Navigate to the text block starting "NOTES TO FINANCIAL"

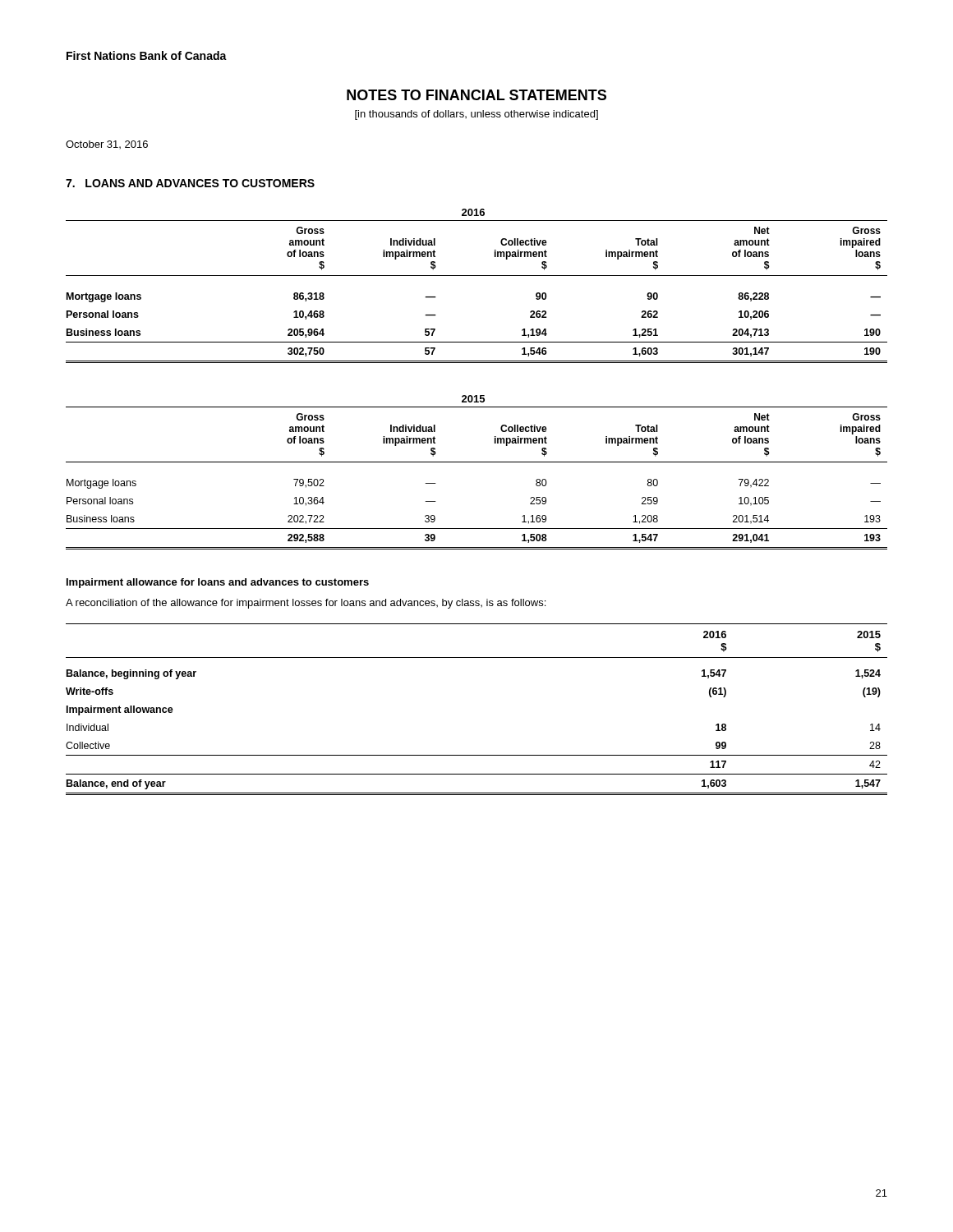476,95
